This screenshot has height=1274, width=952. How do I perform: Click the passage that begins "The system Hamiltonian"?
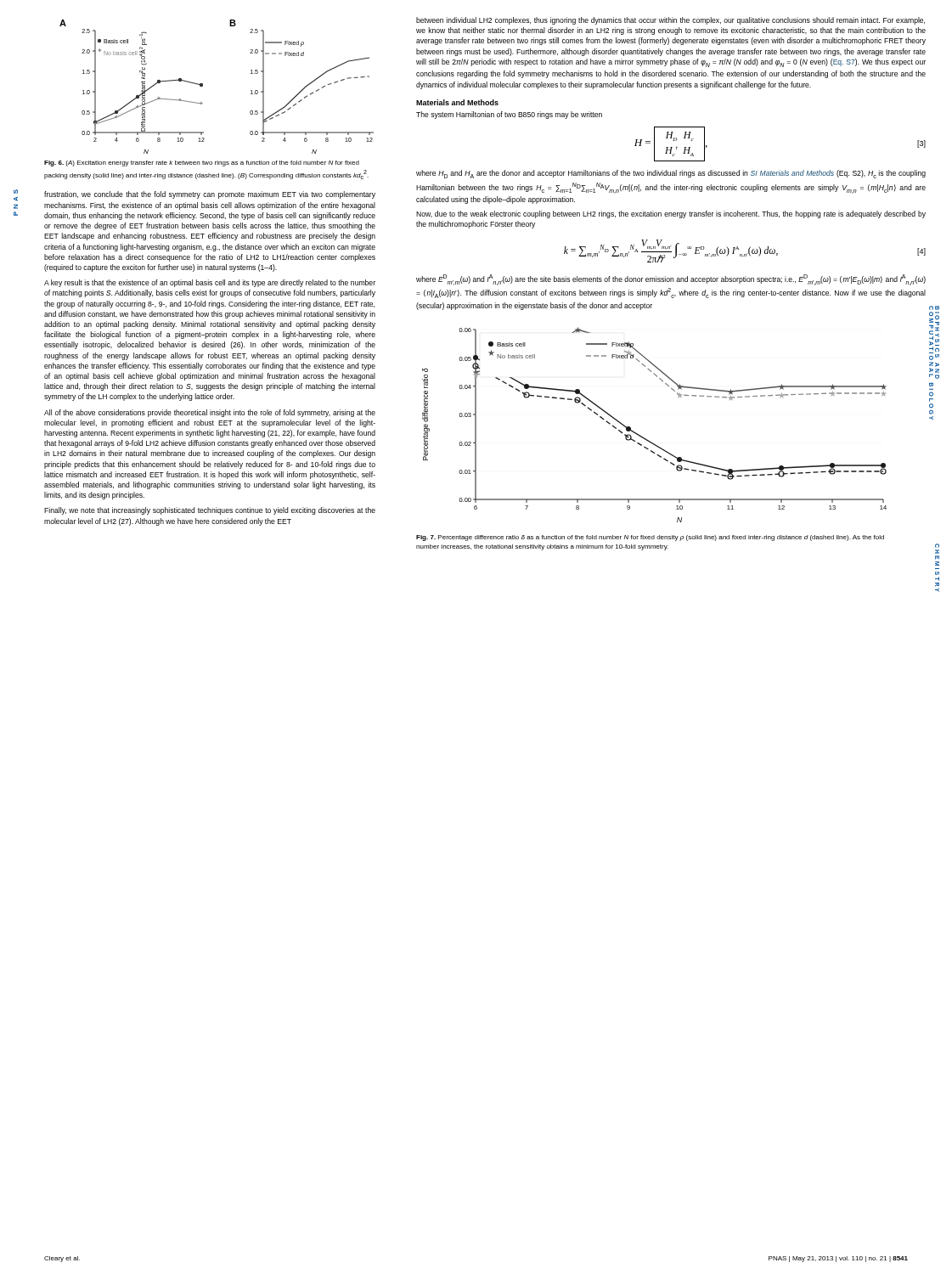point(509,115)
